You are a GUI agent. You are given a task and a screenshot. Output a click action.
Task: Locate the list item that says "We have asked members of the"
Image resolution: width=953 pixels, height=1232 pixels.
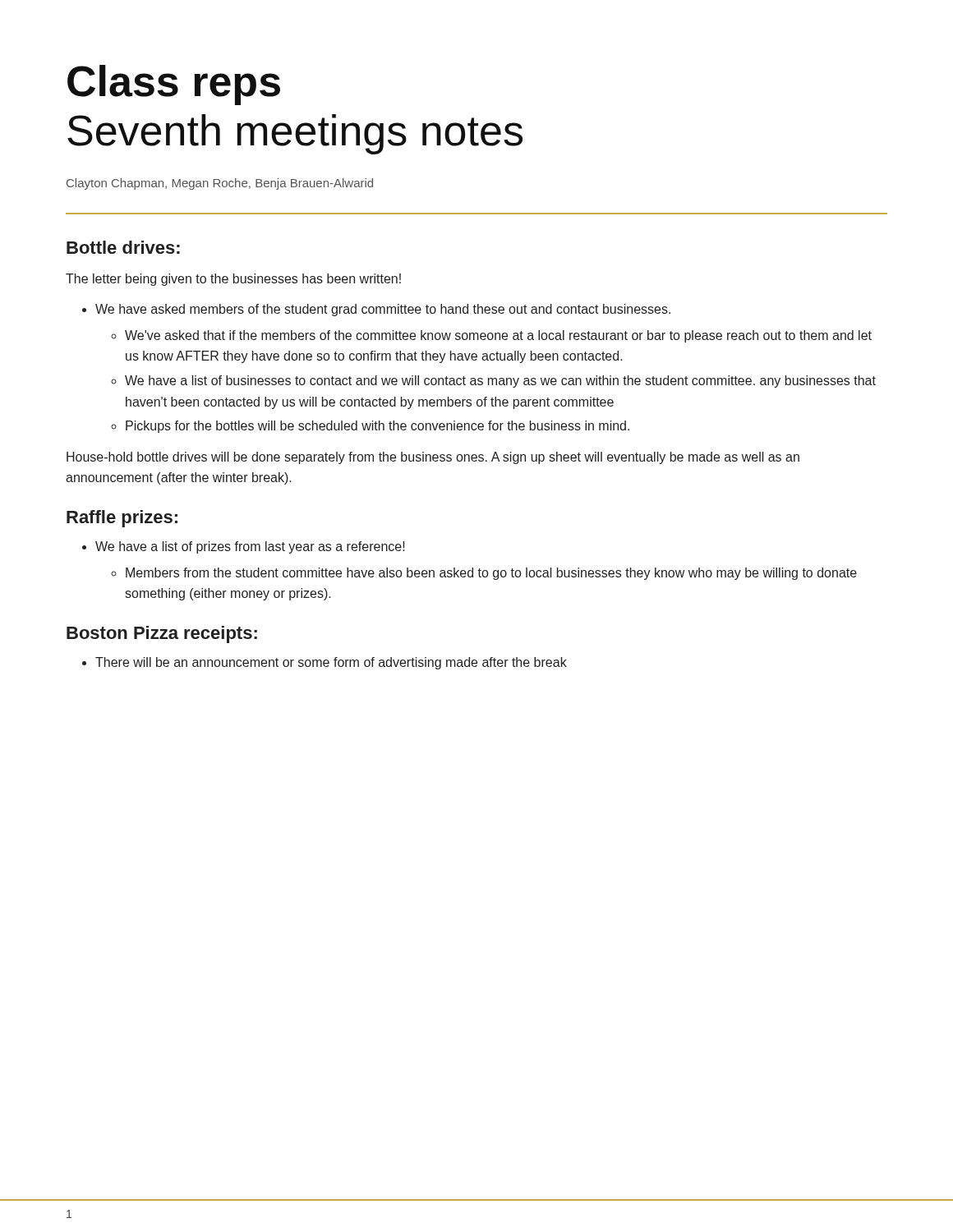tap(491, 370)
